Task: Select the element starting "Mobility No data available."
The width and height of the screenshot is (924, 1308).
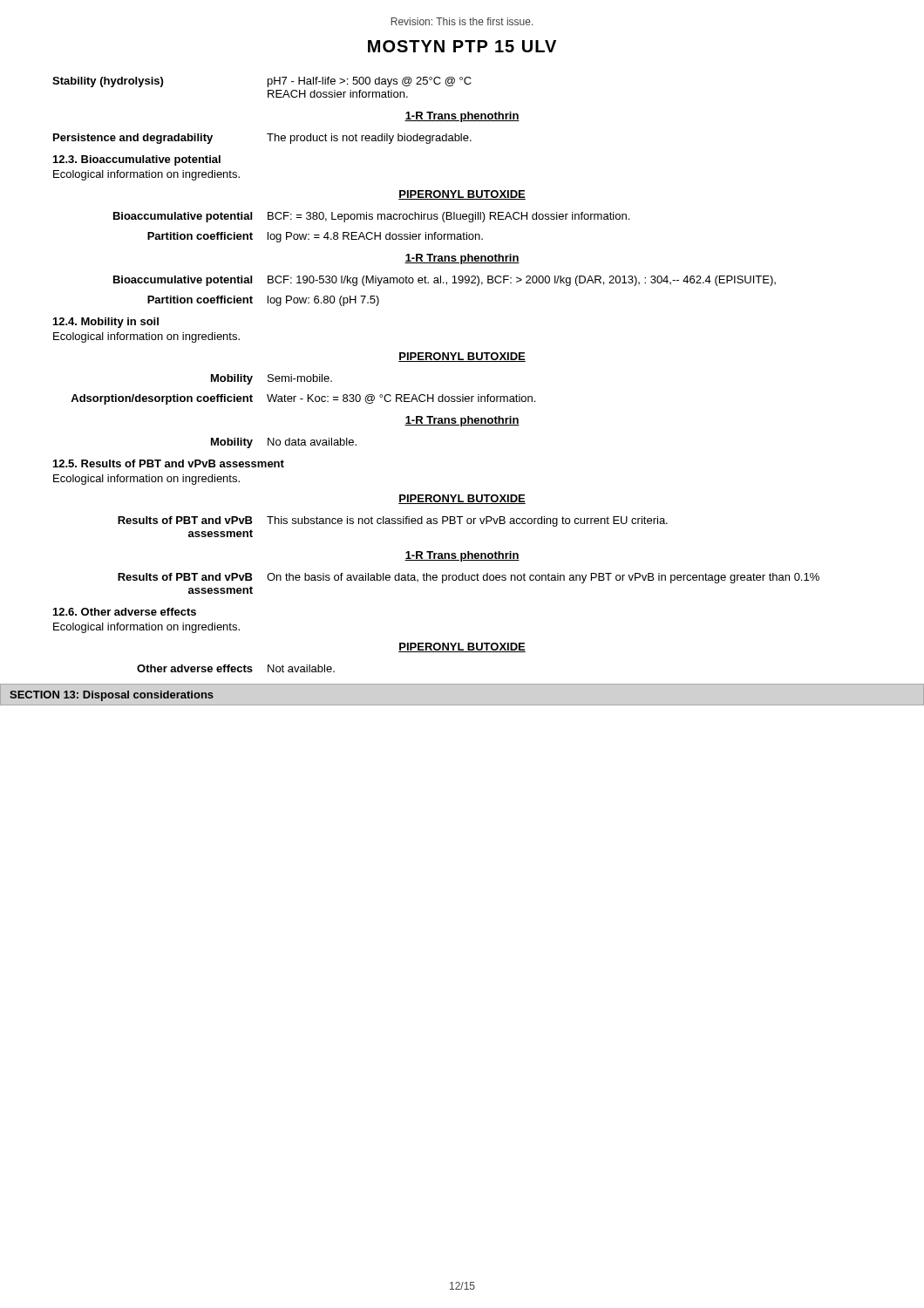Action: click(x=284, y=443)
